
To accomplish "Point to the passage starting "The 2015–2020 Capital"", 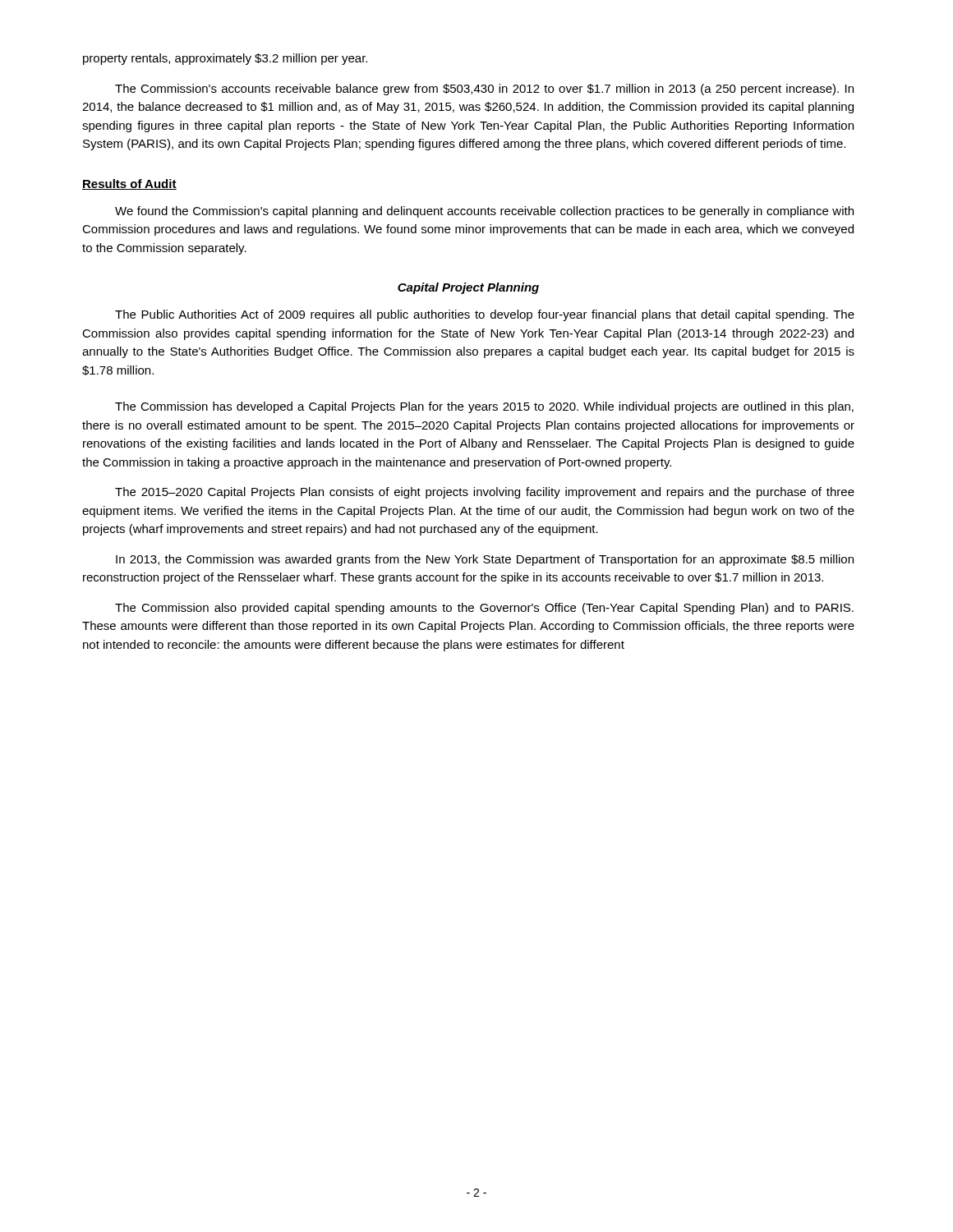I will [x=468, y=510].
